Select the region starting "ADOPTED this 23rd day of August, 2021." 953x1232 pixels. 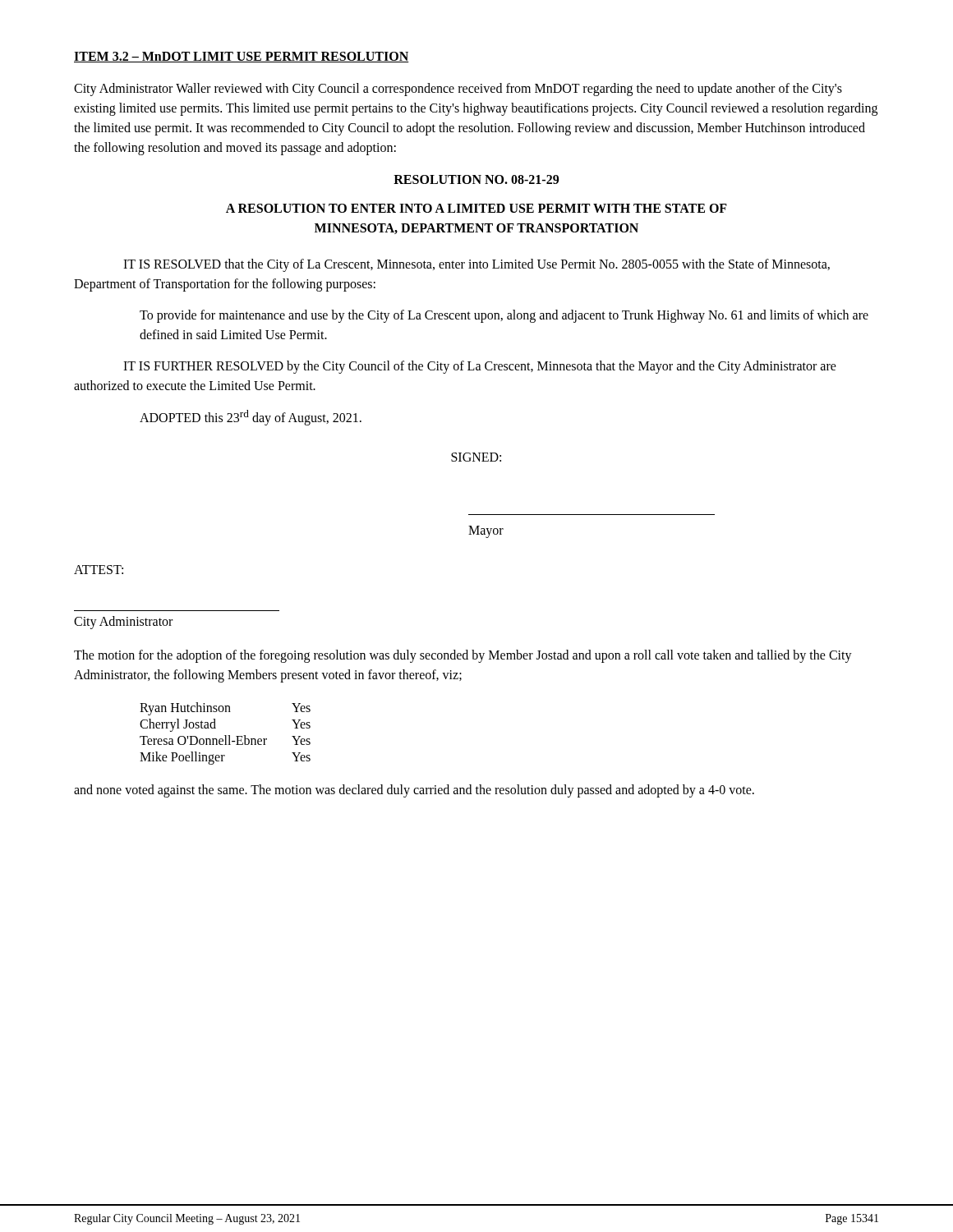[251, 416]
